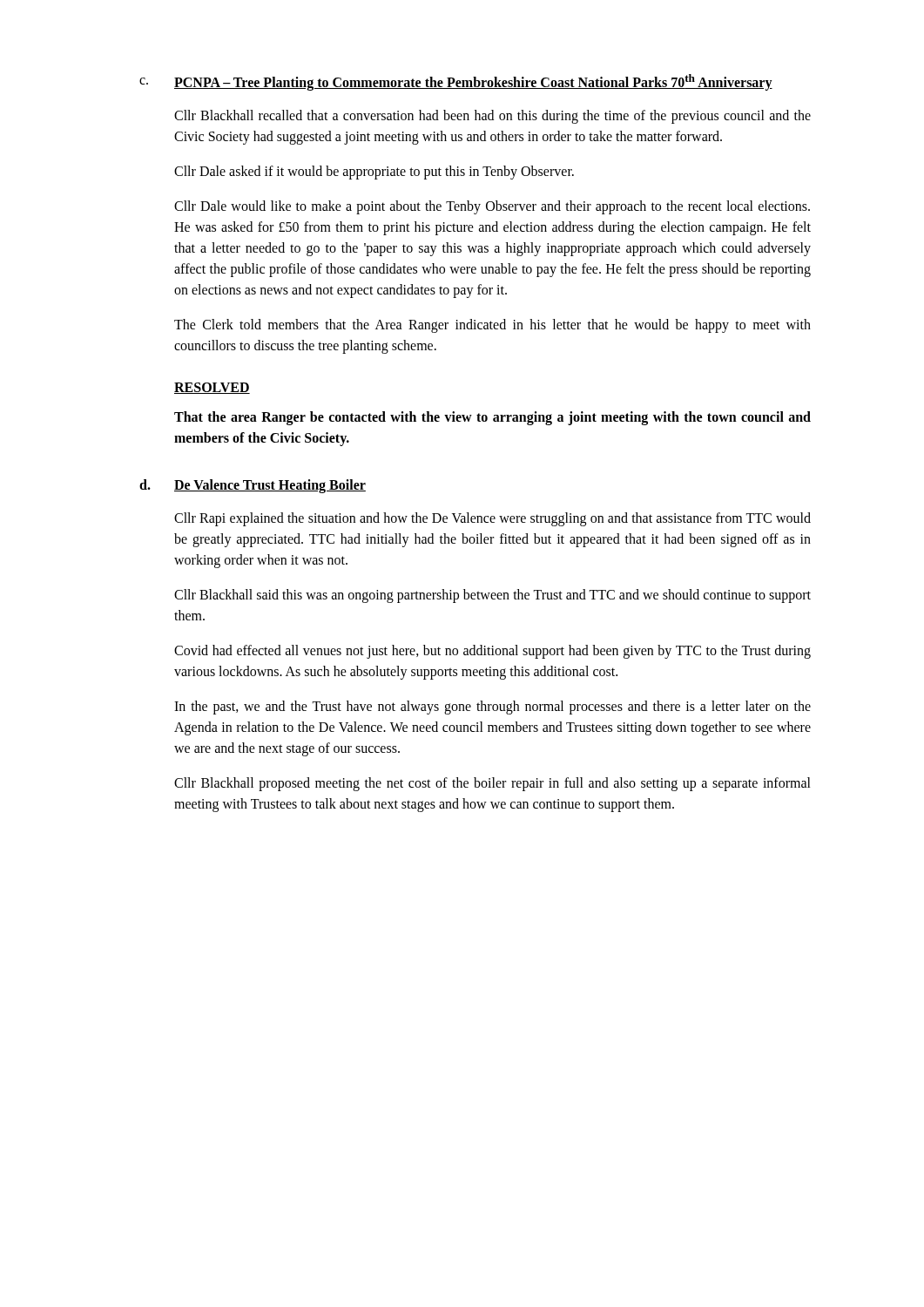Click on the text block containing "Cllr Rapi explained the situation and how"
Viewport: 924px width, 1307px height.
492,539
